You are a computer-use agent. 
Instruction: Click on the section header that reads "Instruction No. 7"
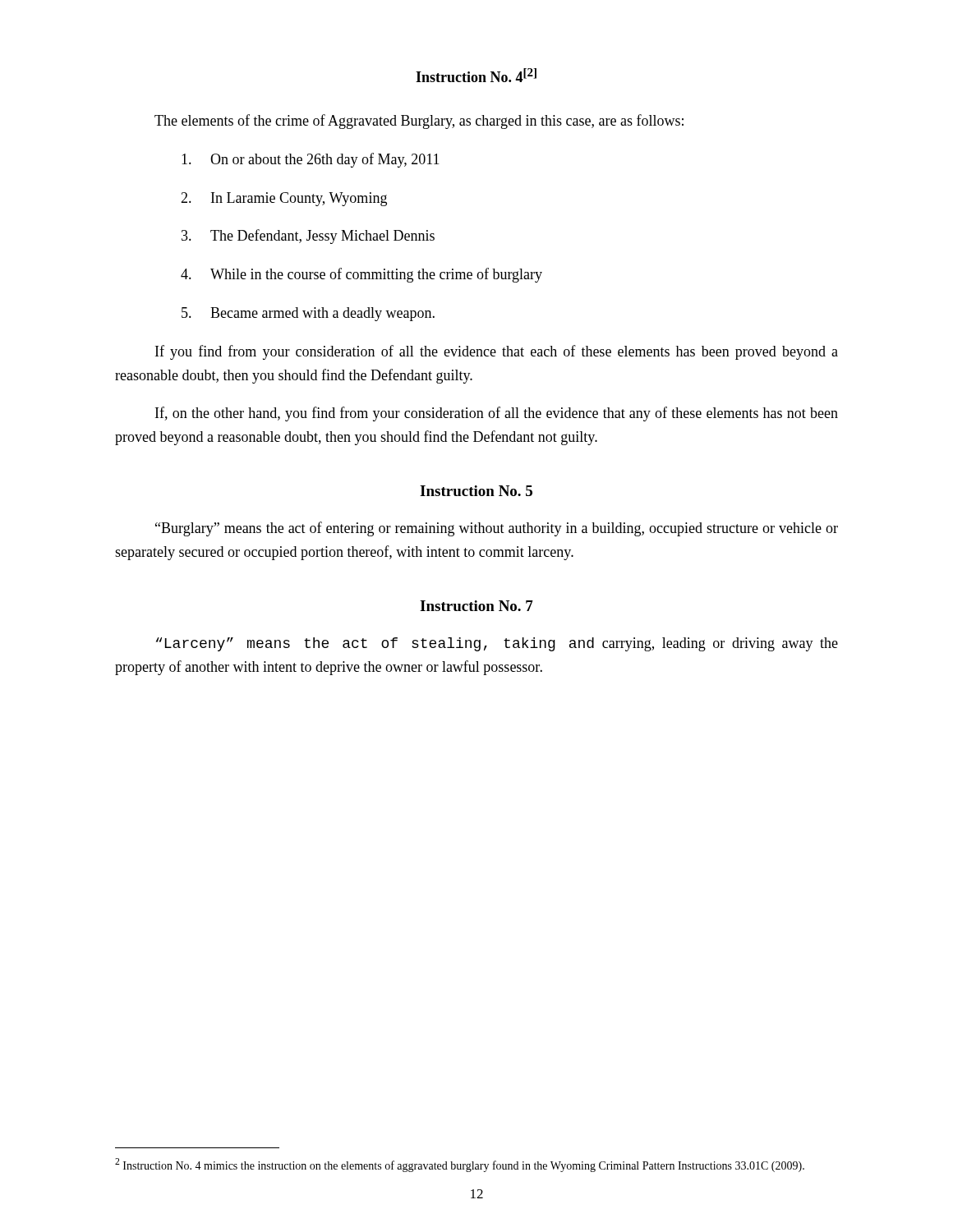click(476, 605)
